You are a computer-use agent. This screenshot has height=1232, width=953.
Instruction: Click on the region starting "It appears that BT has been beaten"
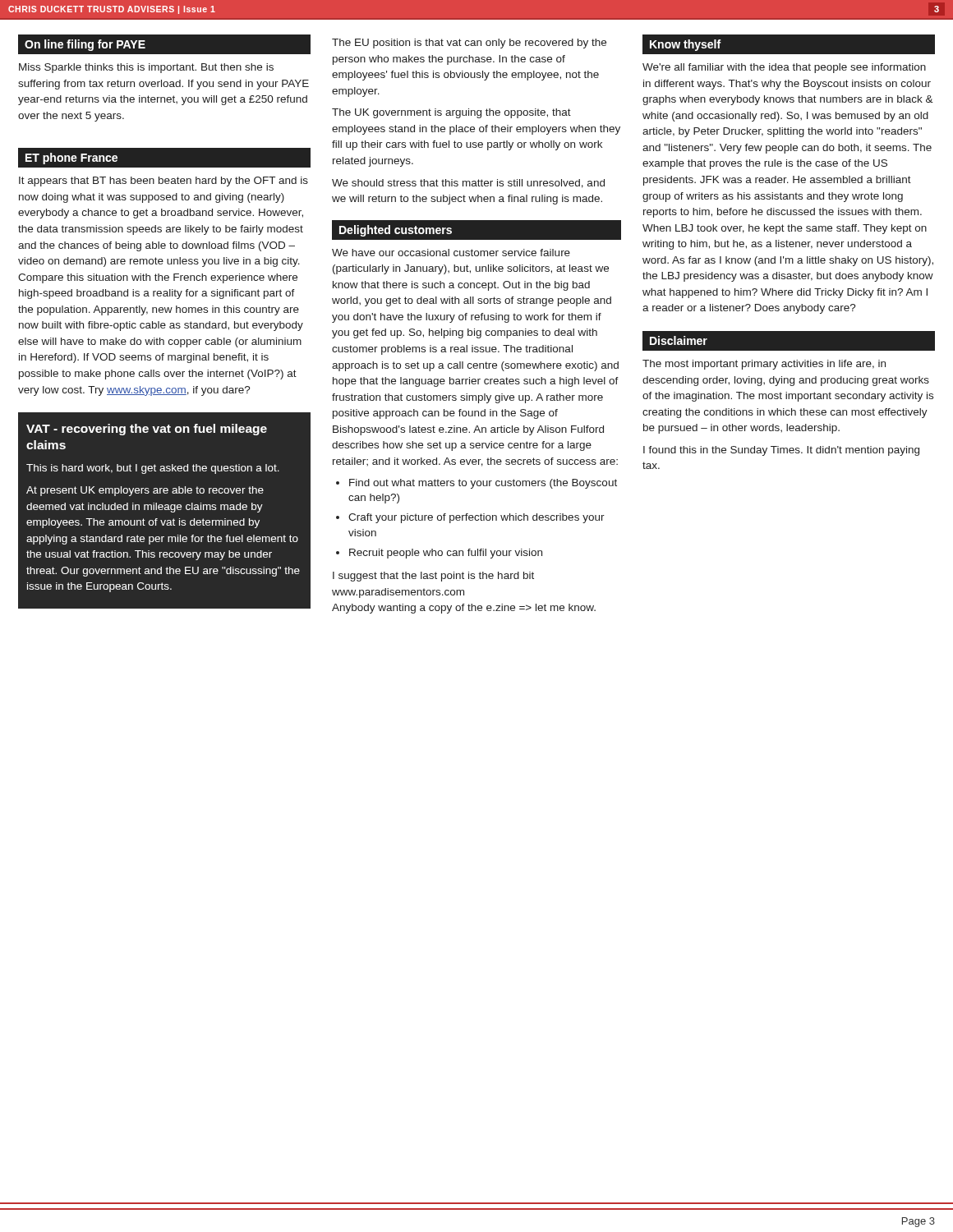coord(164,285)
